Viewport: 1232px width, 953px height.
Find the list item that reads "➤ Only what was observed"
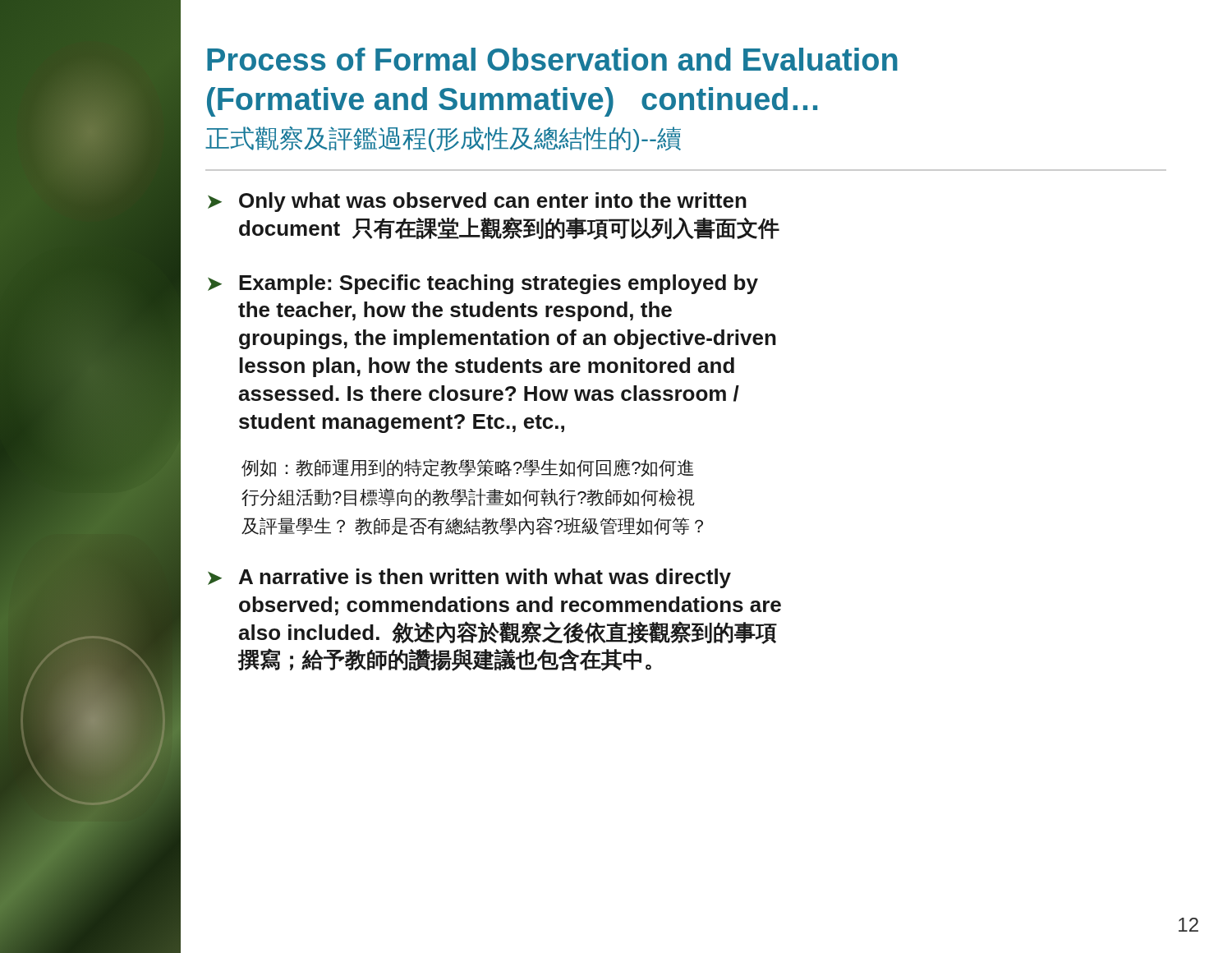(x=686, y=217)
